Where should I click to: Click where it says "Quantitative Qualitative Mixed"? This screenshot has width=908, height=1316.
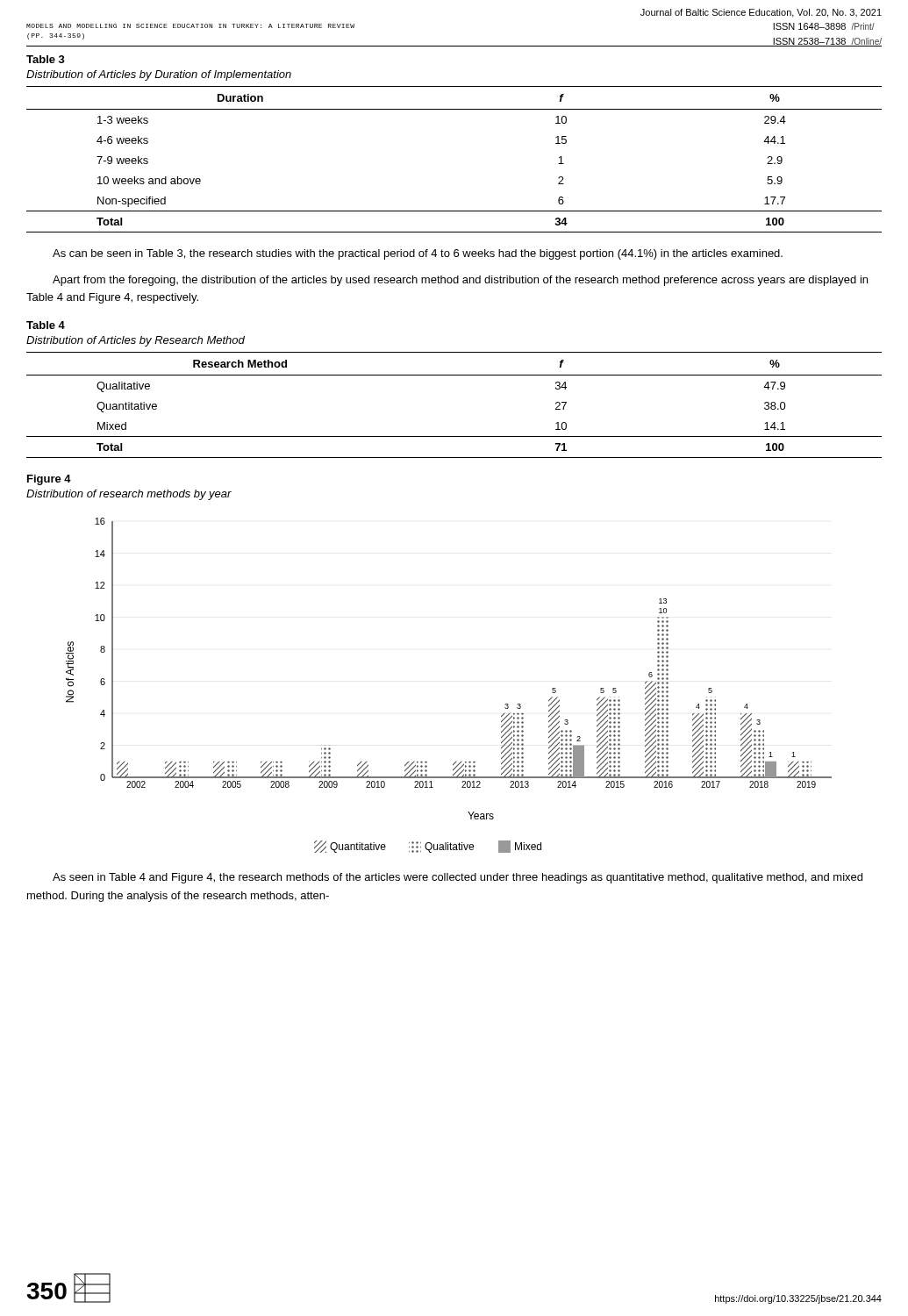(x=454, y=847)
